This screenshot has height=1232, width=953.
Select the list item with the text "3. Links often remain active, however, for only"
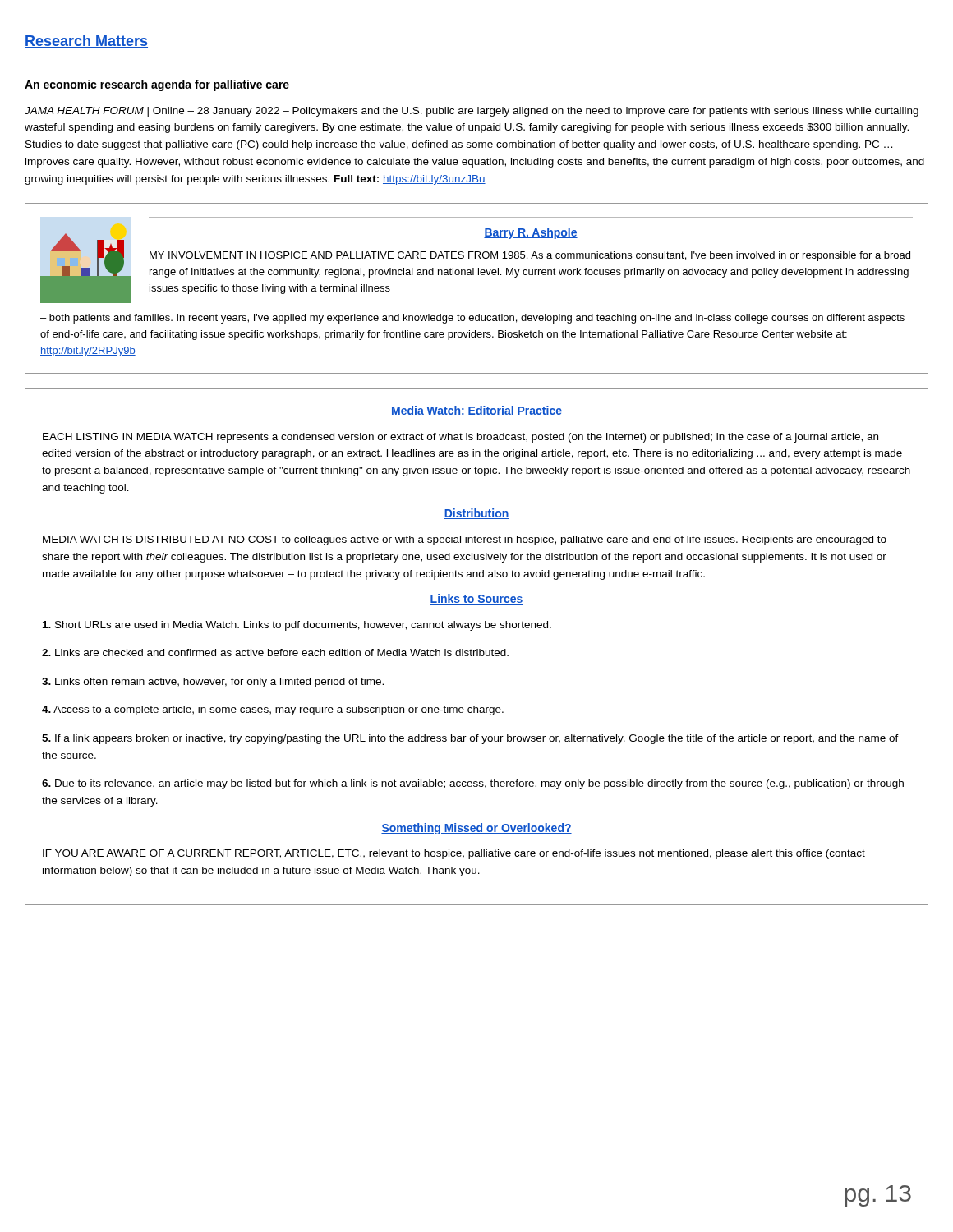pyautogui.click(x=213, y=683)
